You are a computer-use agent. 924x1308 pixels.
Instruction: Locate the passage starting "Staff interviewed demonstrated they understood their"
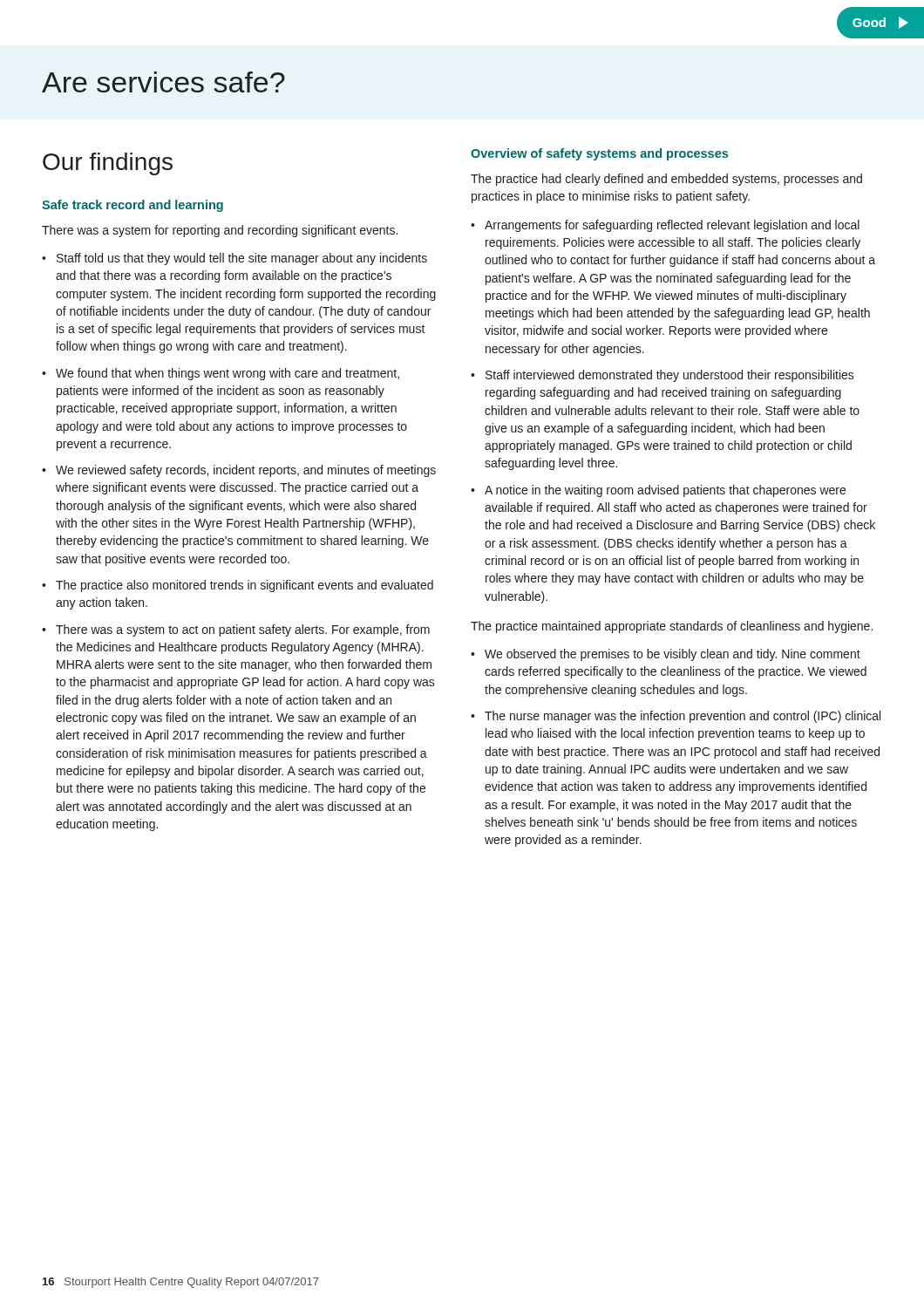coord(672,419)
